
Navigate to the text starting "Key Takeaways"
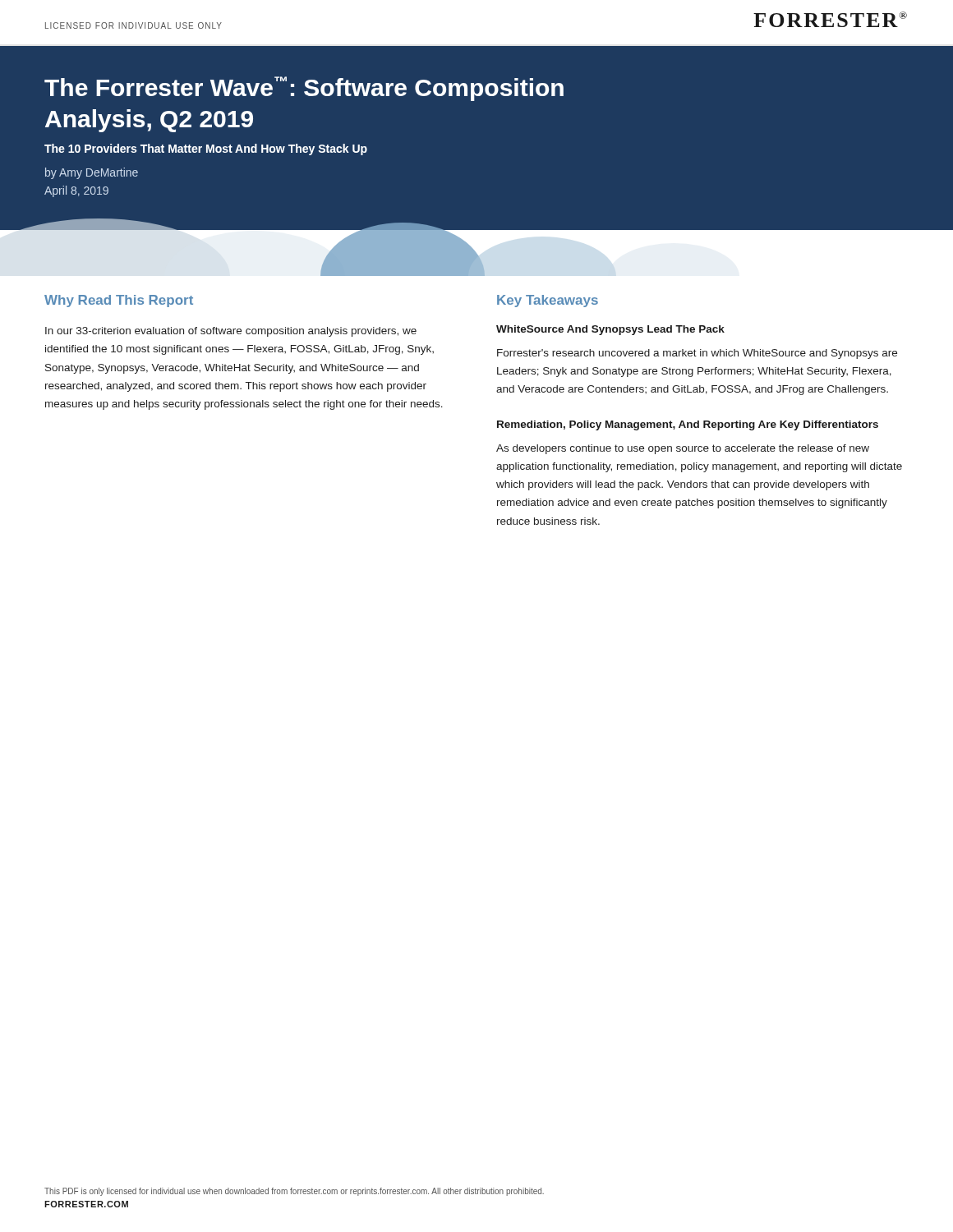pyautogui.click(x=547, y=300)
